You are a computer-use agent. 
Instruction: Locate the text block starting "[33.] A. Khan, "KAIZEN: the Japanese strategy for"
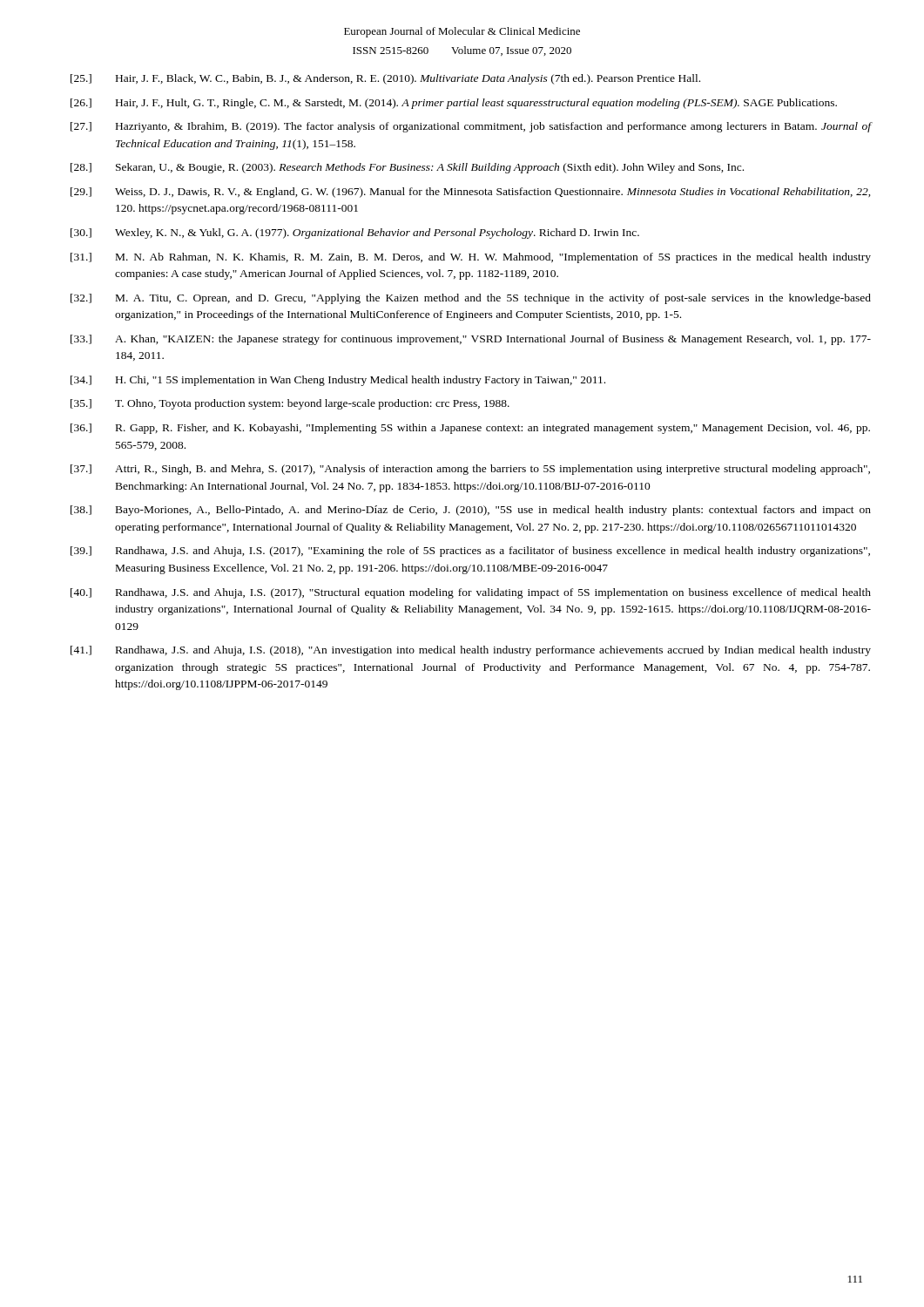470,347
